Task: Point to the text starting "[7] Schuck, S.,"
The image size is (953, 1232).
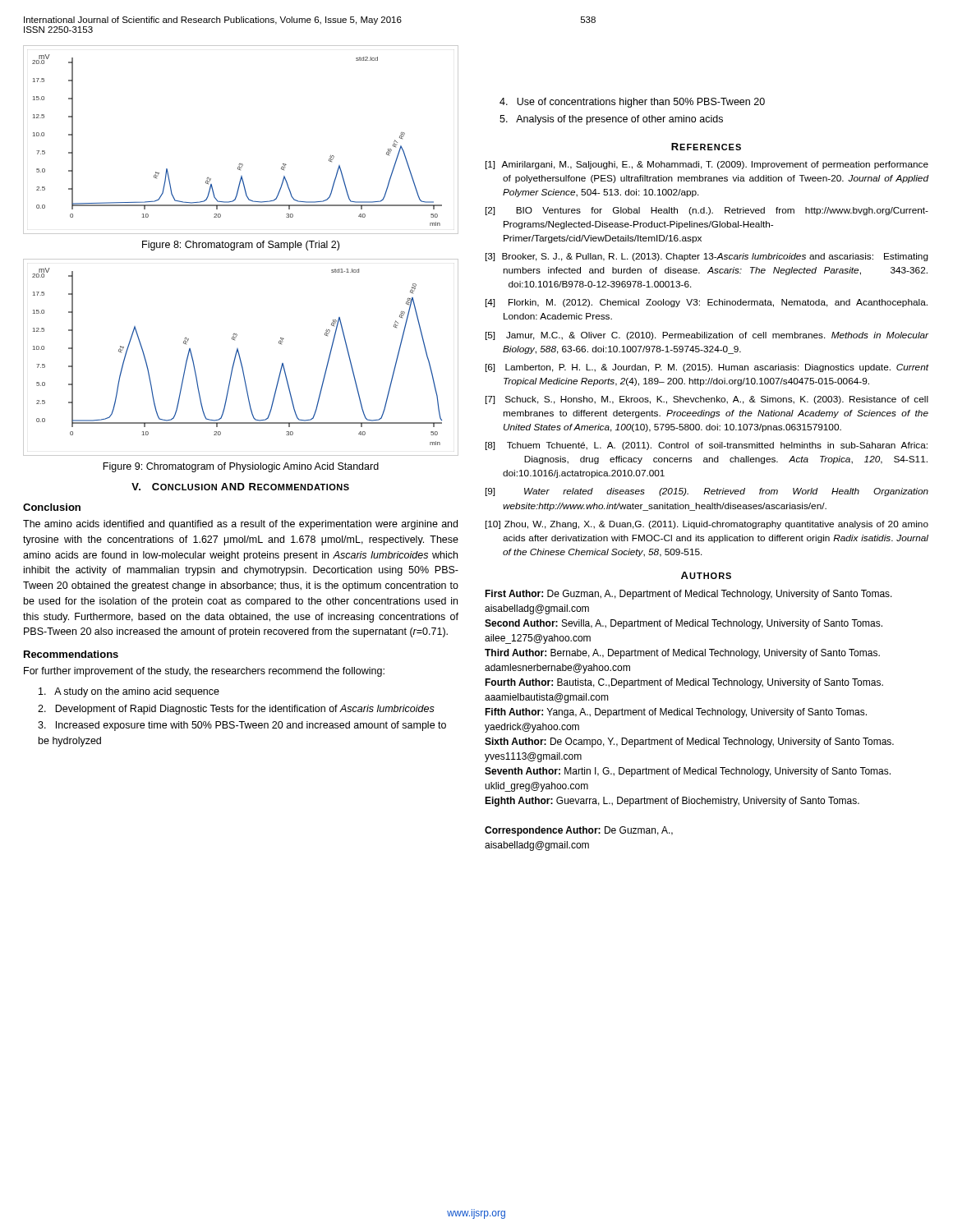Action: 707,413
